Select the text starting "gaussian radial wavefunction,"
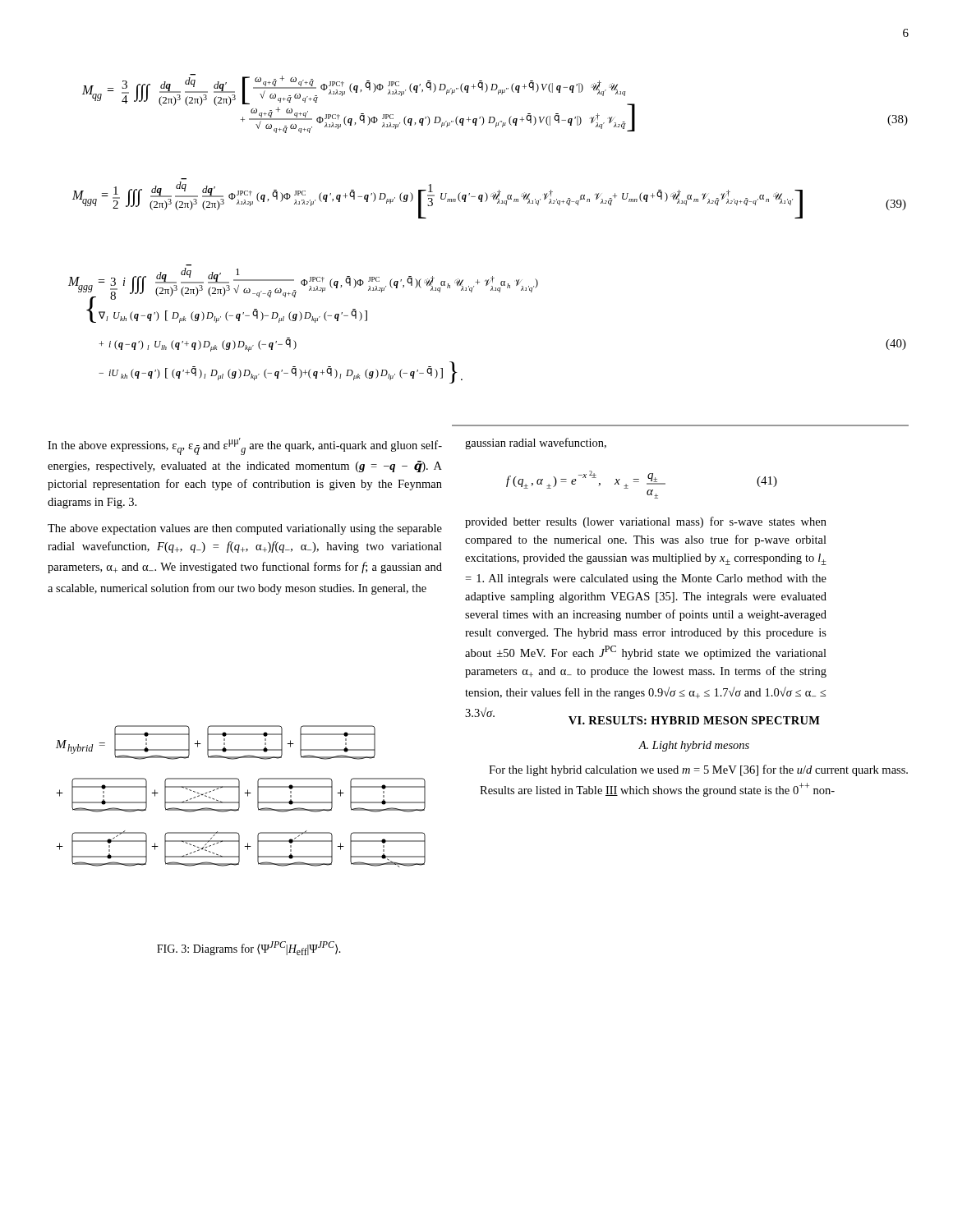Viewport: 953px width, 1232px height. (x=536, y=443)
